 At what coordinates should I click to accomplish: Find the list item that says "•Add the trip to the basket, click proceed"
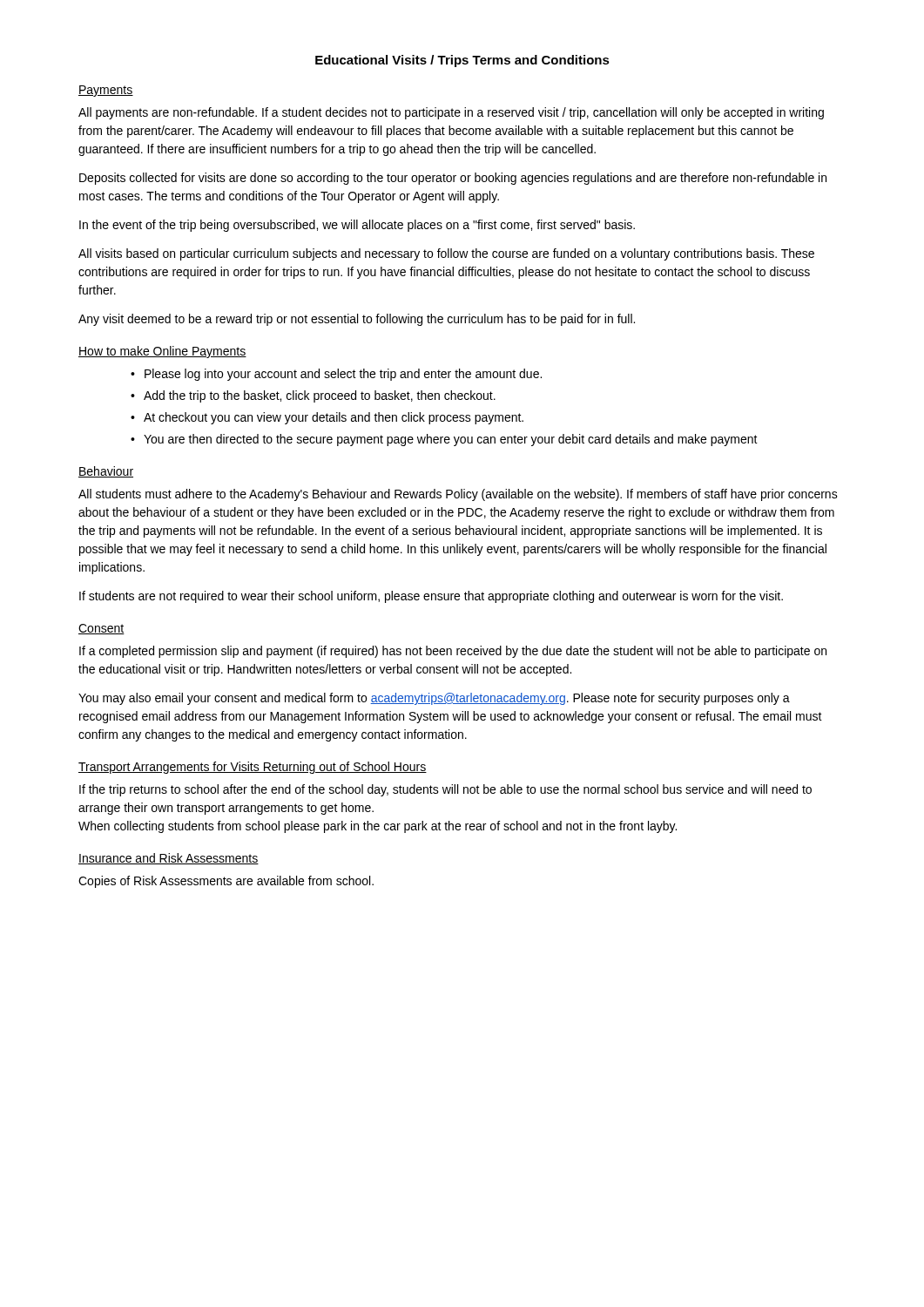(x=313, y=396)
